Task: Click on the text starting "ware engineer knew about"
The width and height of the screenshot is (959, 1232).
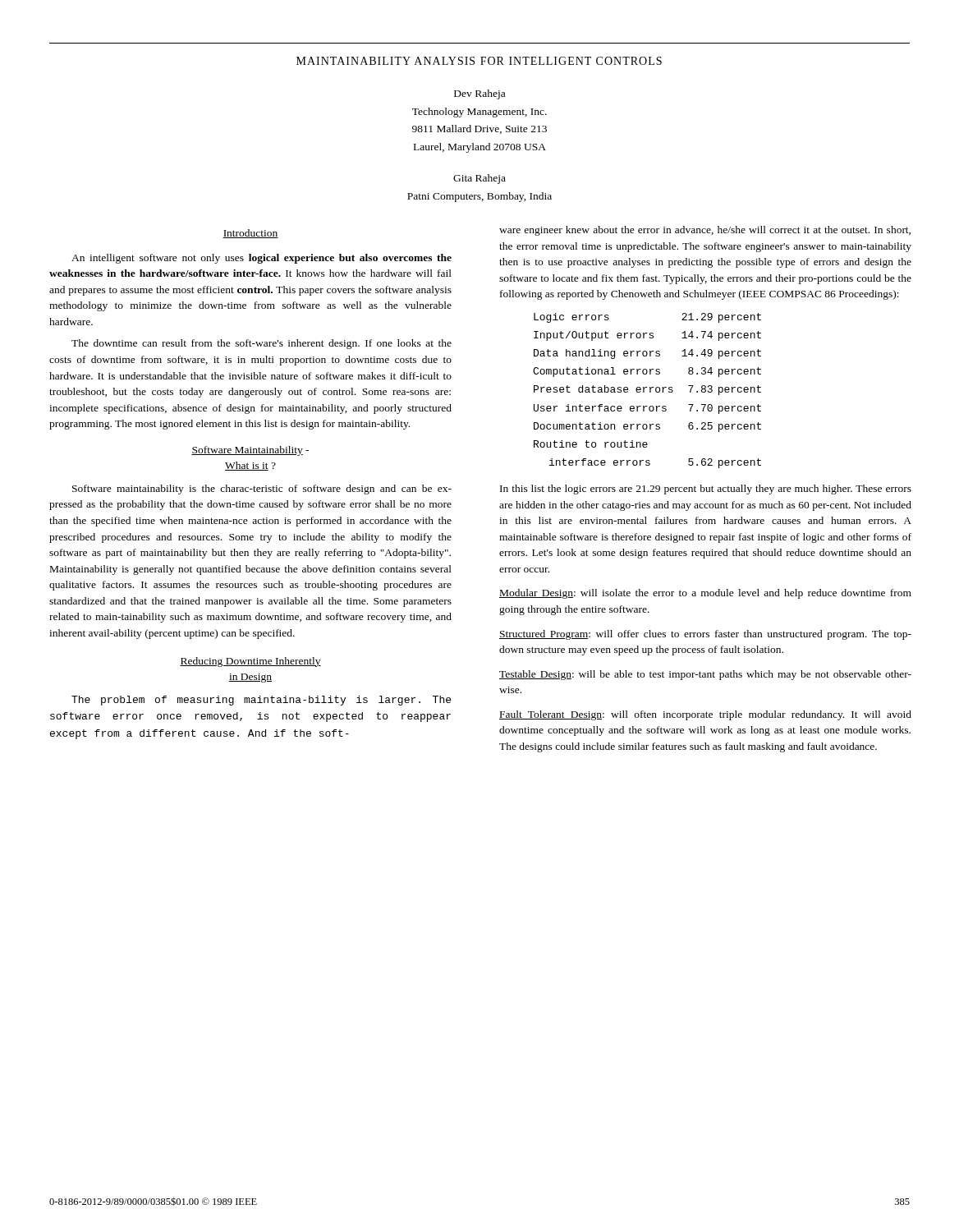Action: point(705,262)
